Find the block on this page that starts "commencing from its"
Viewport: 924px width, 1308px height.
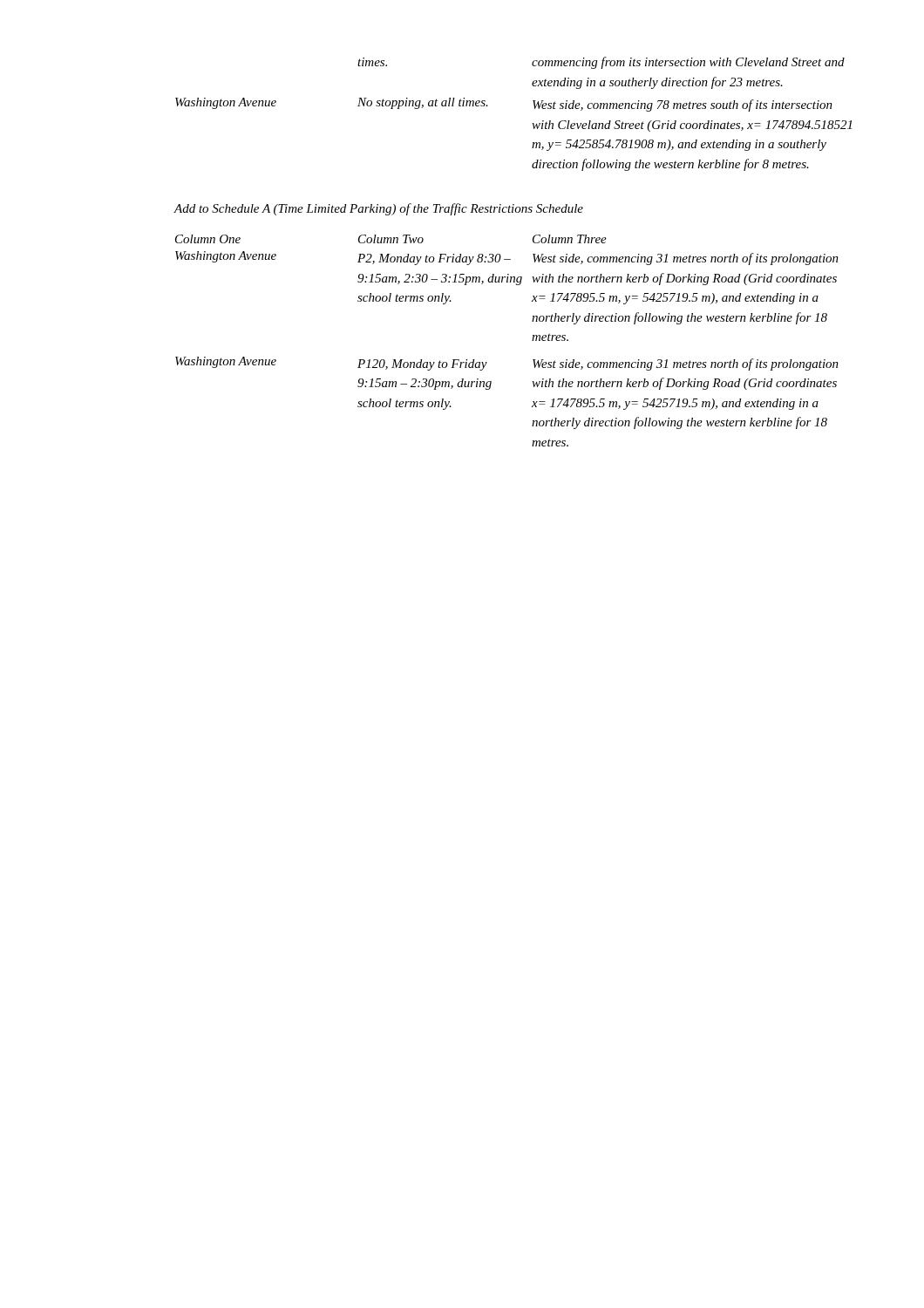click(x=688, y=72)
